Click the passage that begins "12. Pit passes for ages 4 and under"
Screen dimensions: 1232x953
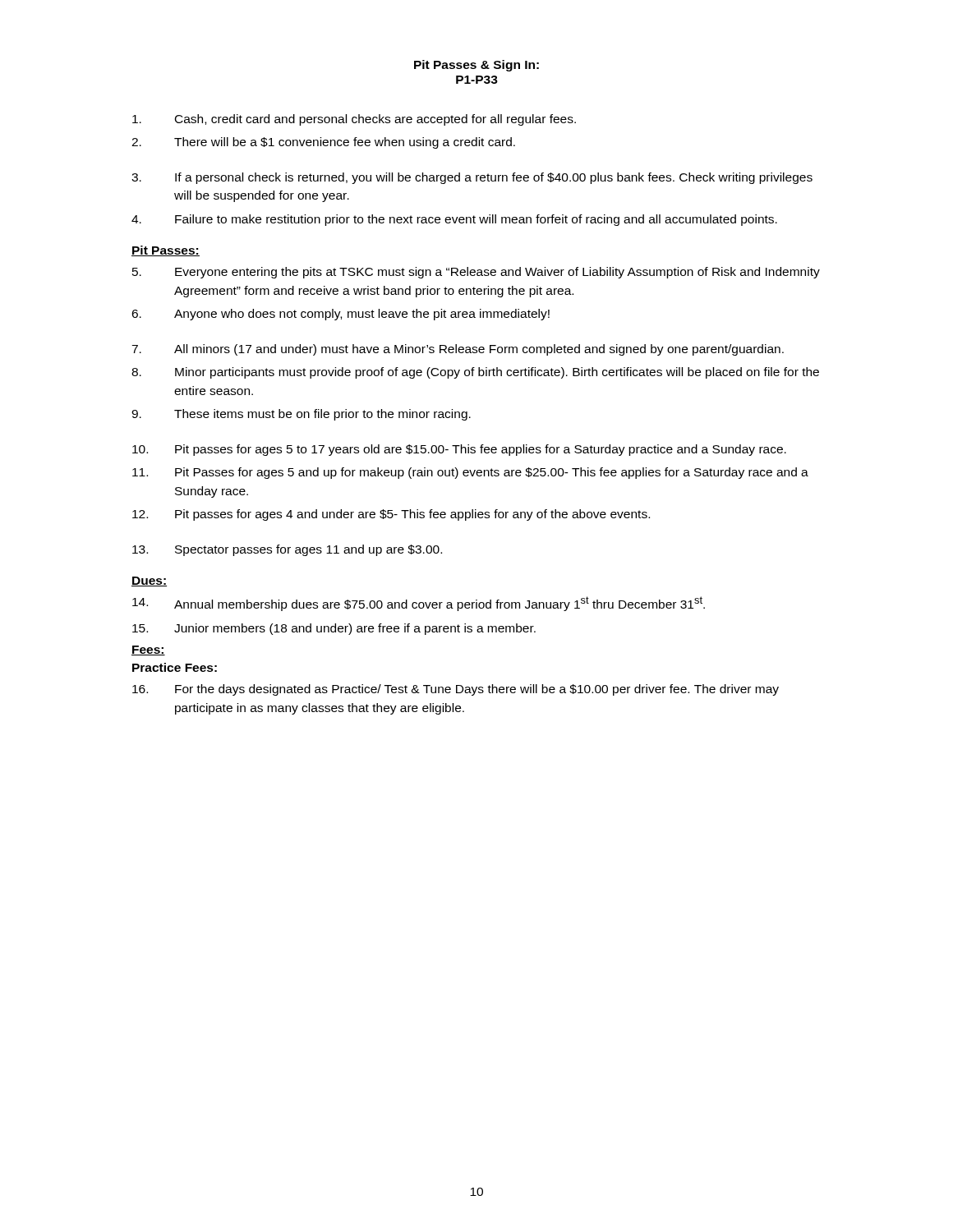click(476, 514)
